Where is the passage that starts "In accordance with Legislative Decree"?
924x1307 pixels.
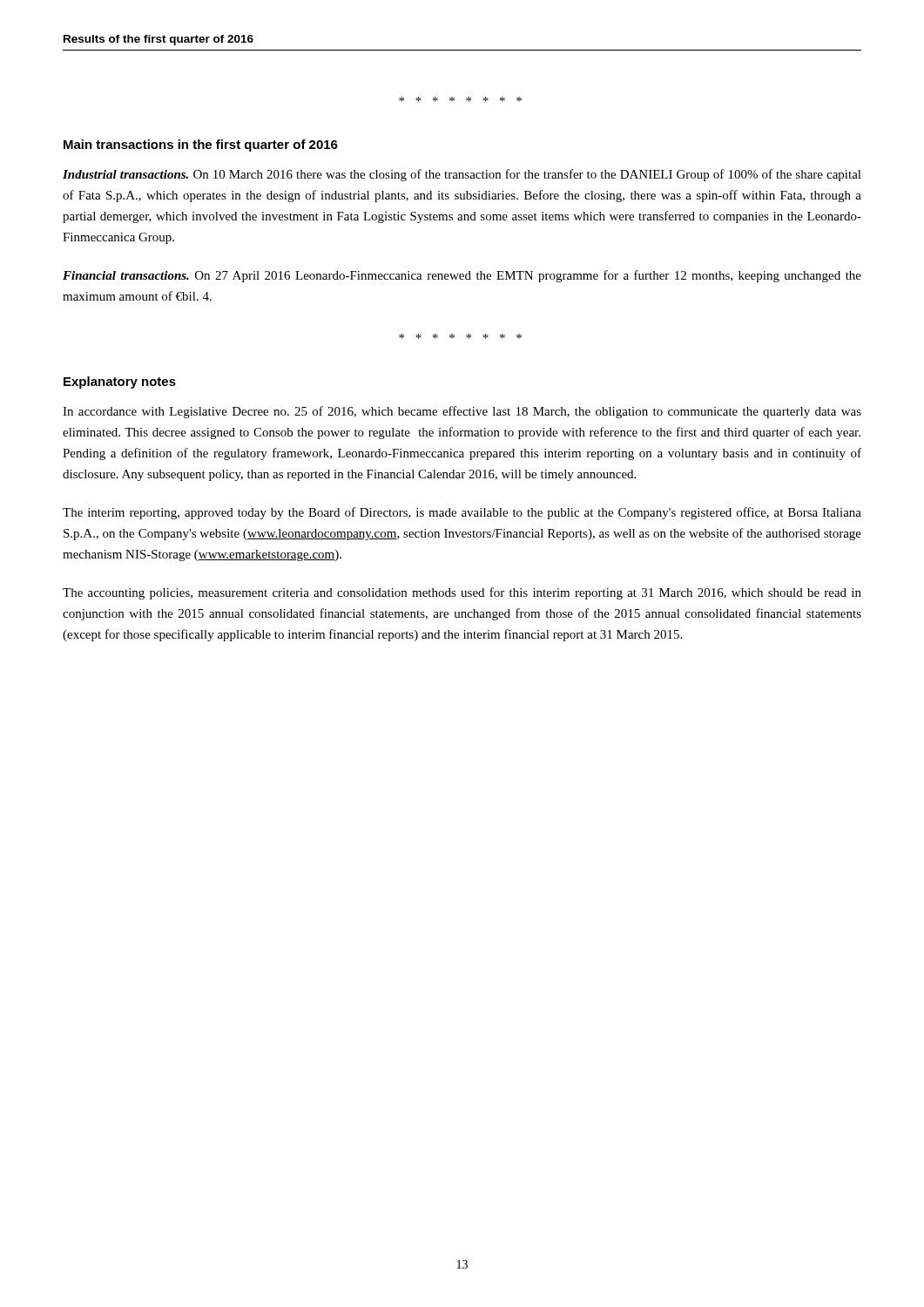[x=462, y=443]
